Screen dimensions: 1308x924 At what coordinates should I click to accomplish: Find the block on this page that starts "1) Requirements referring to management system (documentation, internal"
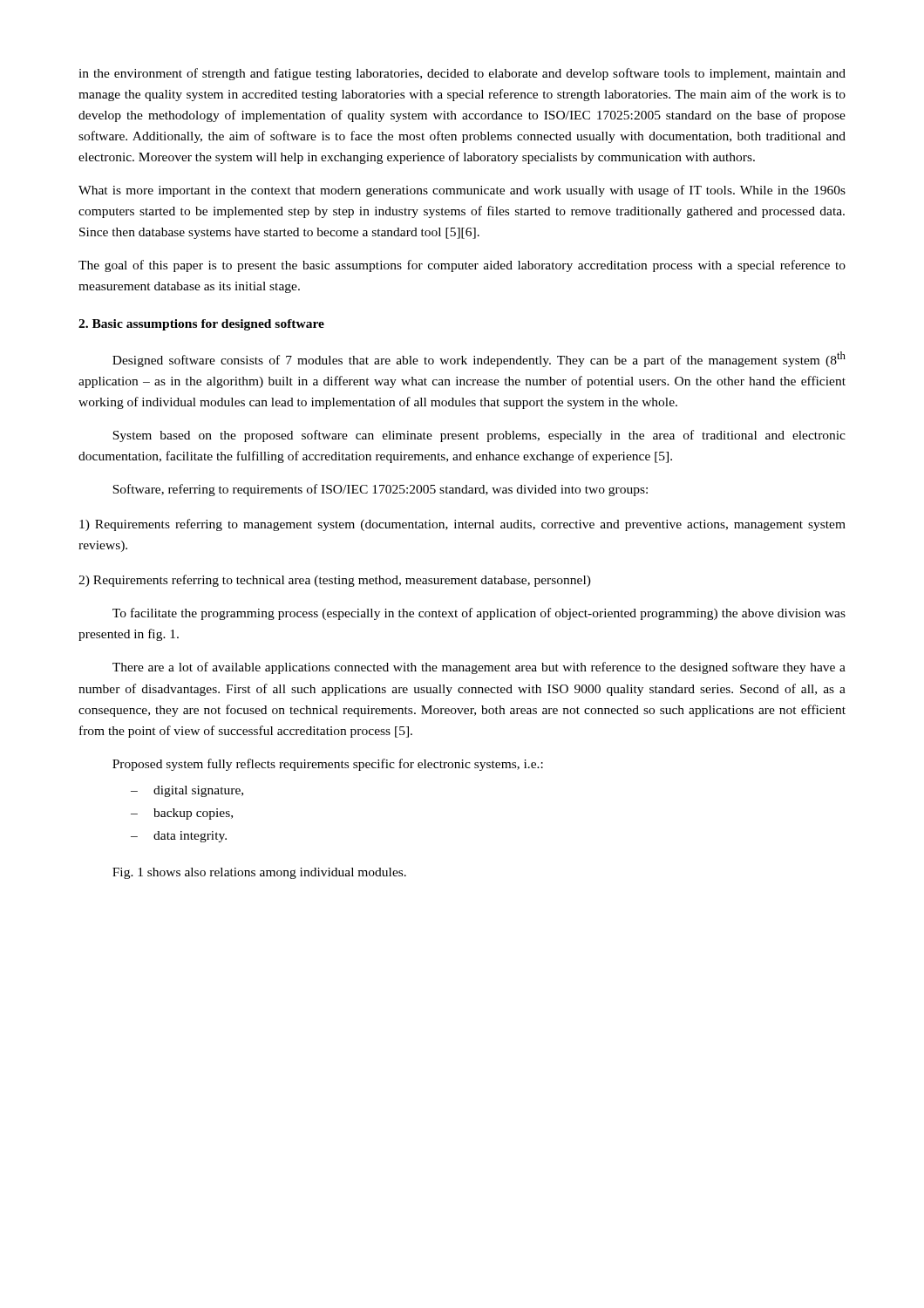pyautogui.click(x=462, y=535)
